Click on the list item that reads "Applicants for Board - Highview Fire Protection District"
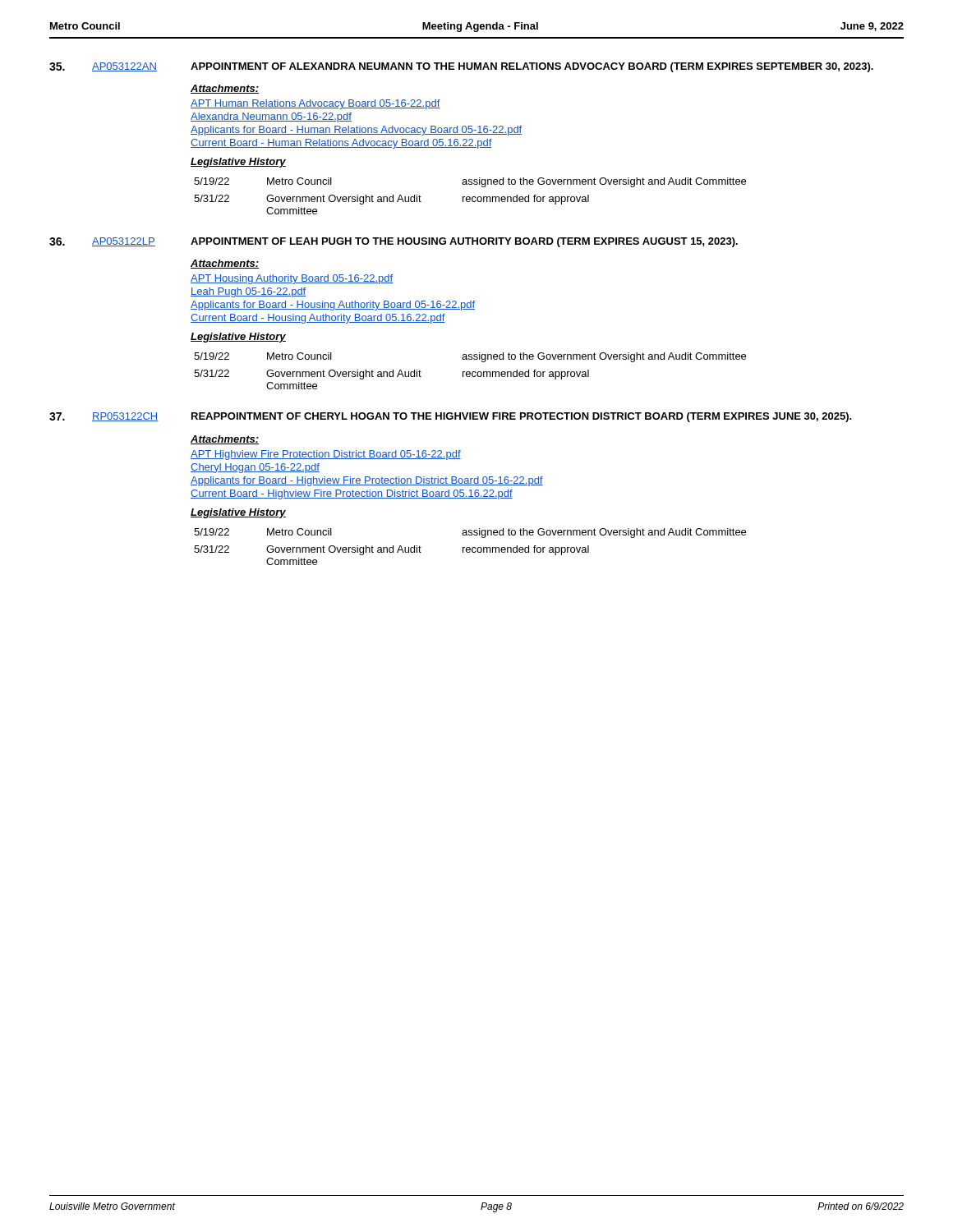The height and width of the screenshot is (1232, 953). coord(547,480)
